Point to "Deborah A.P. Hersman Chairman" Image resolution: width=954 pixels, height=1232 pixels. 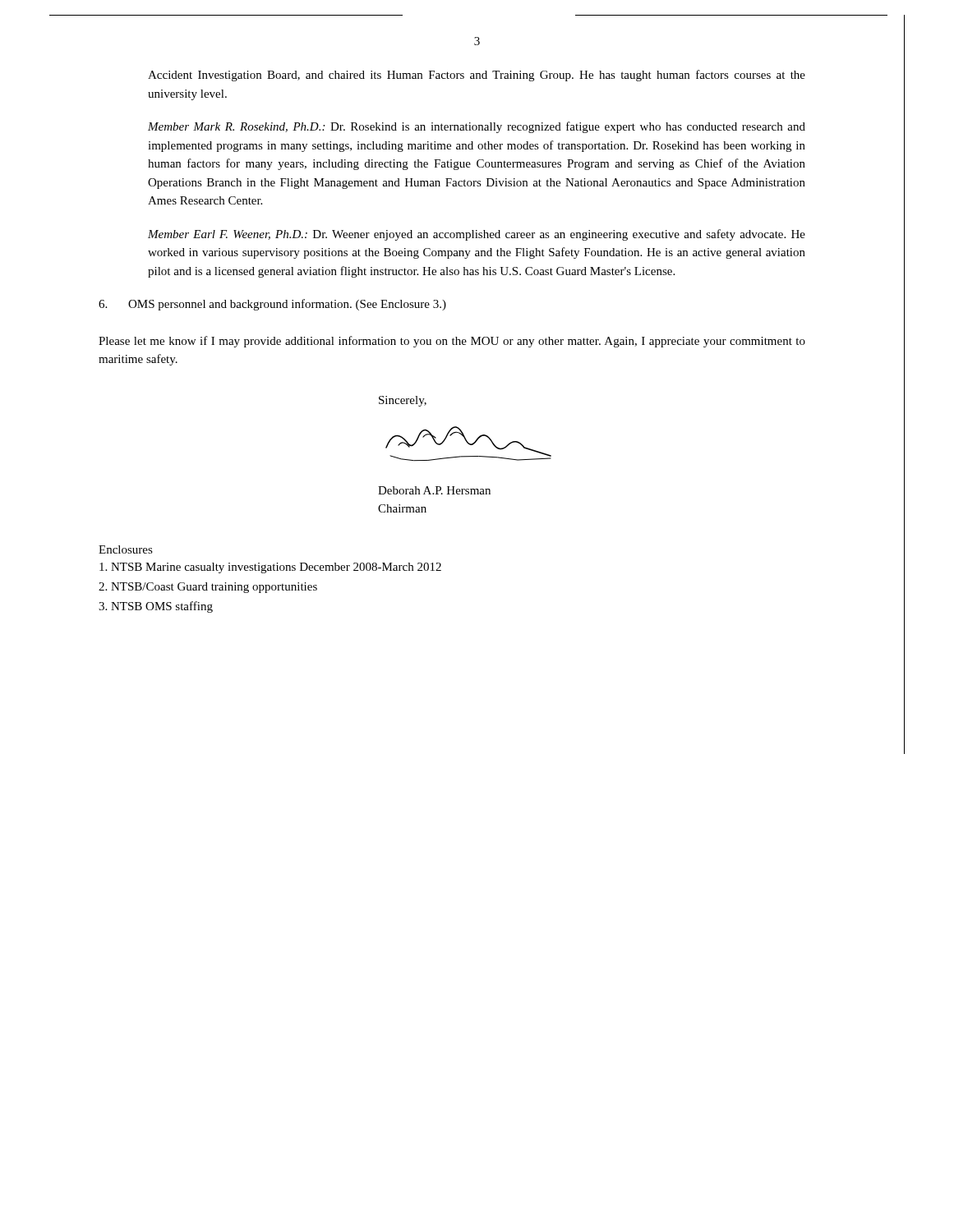[x=434, y=499]
